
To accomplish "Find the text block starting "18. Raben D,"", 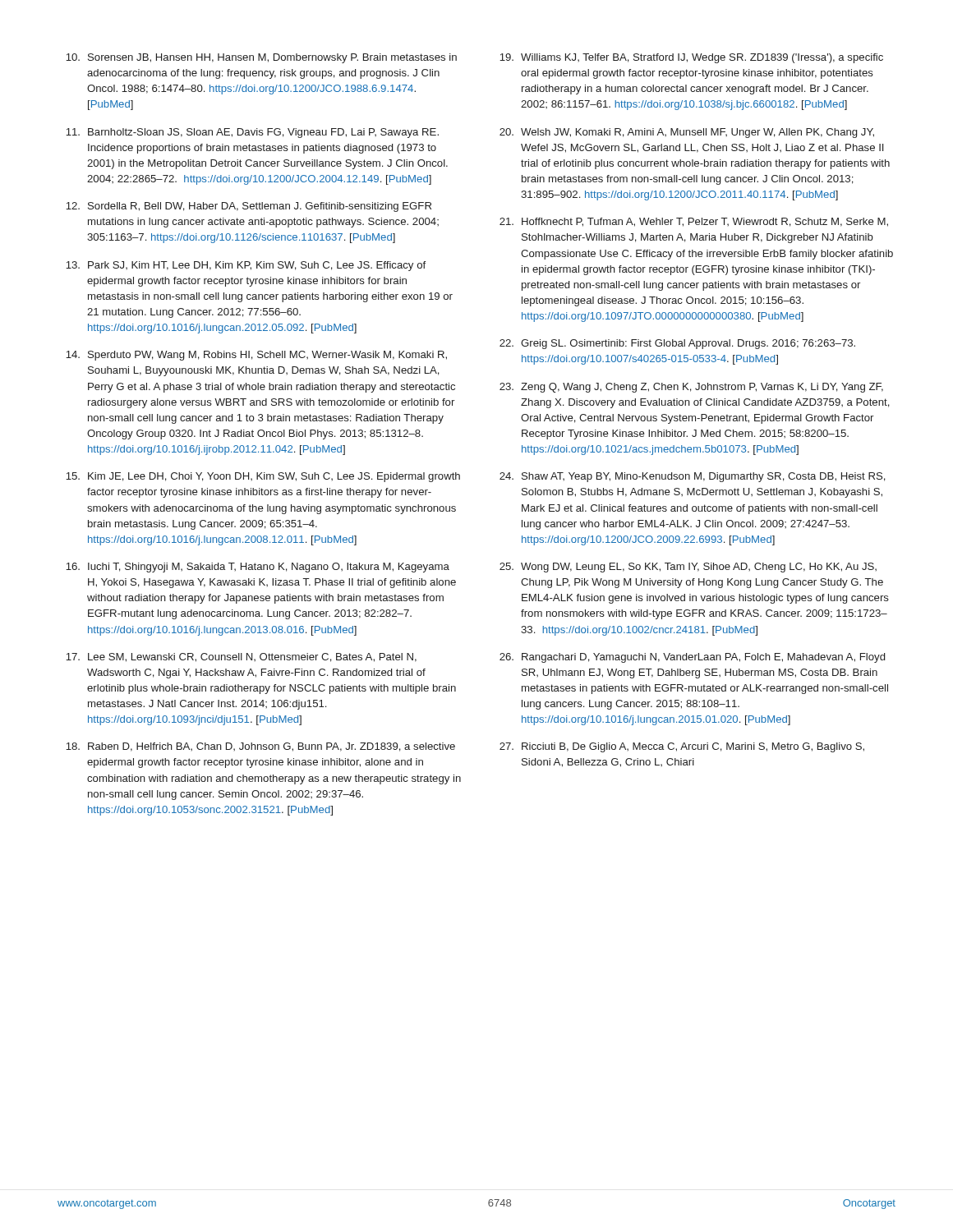I will (x=260, y=778).
